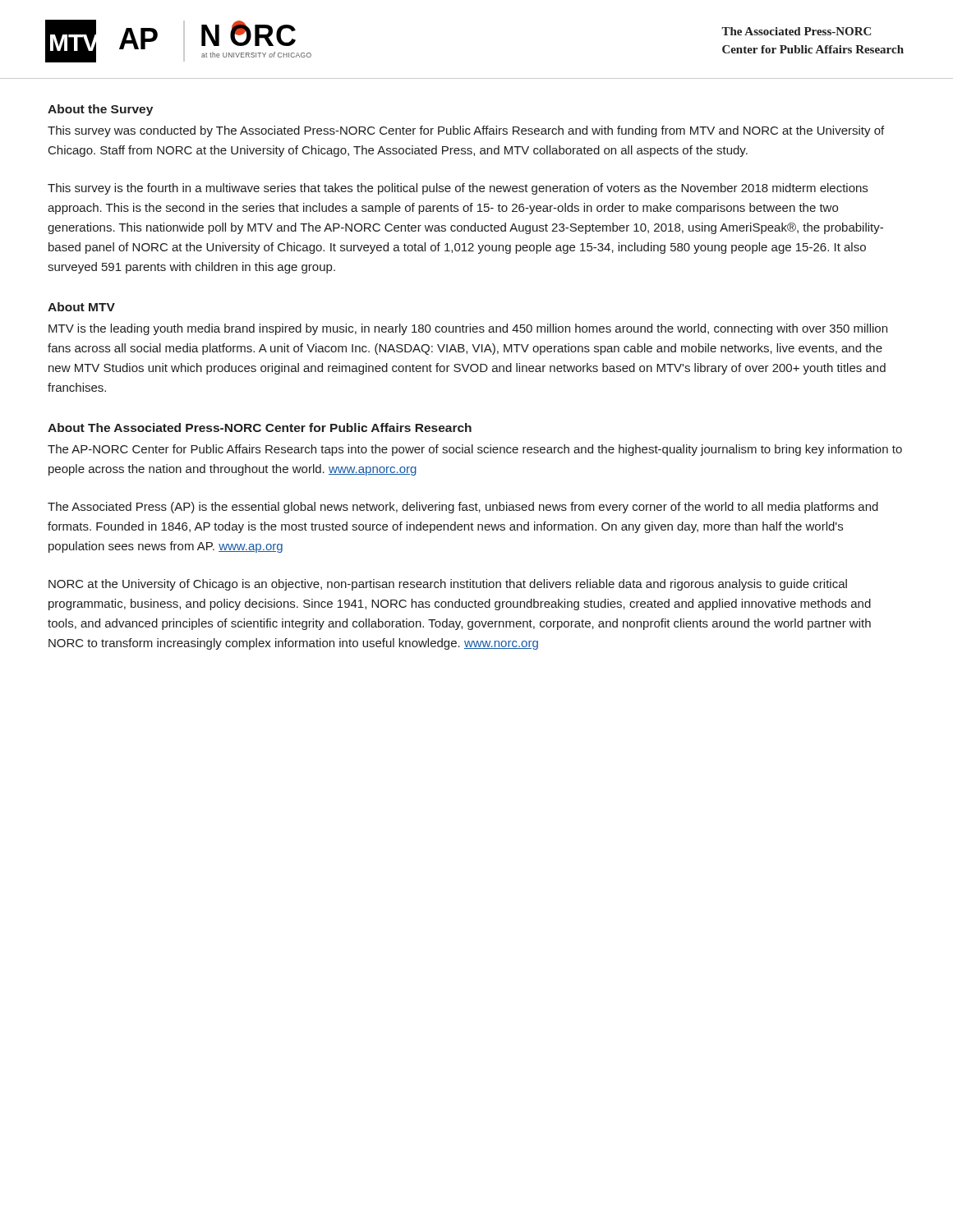Point to the region starting "The Associated Press (AP) is the essential"
Viewport: 953px width, 1232px height.
click(x=476, y=526)
